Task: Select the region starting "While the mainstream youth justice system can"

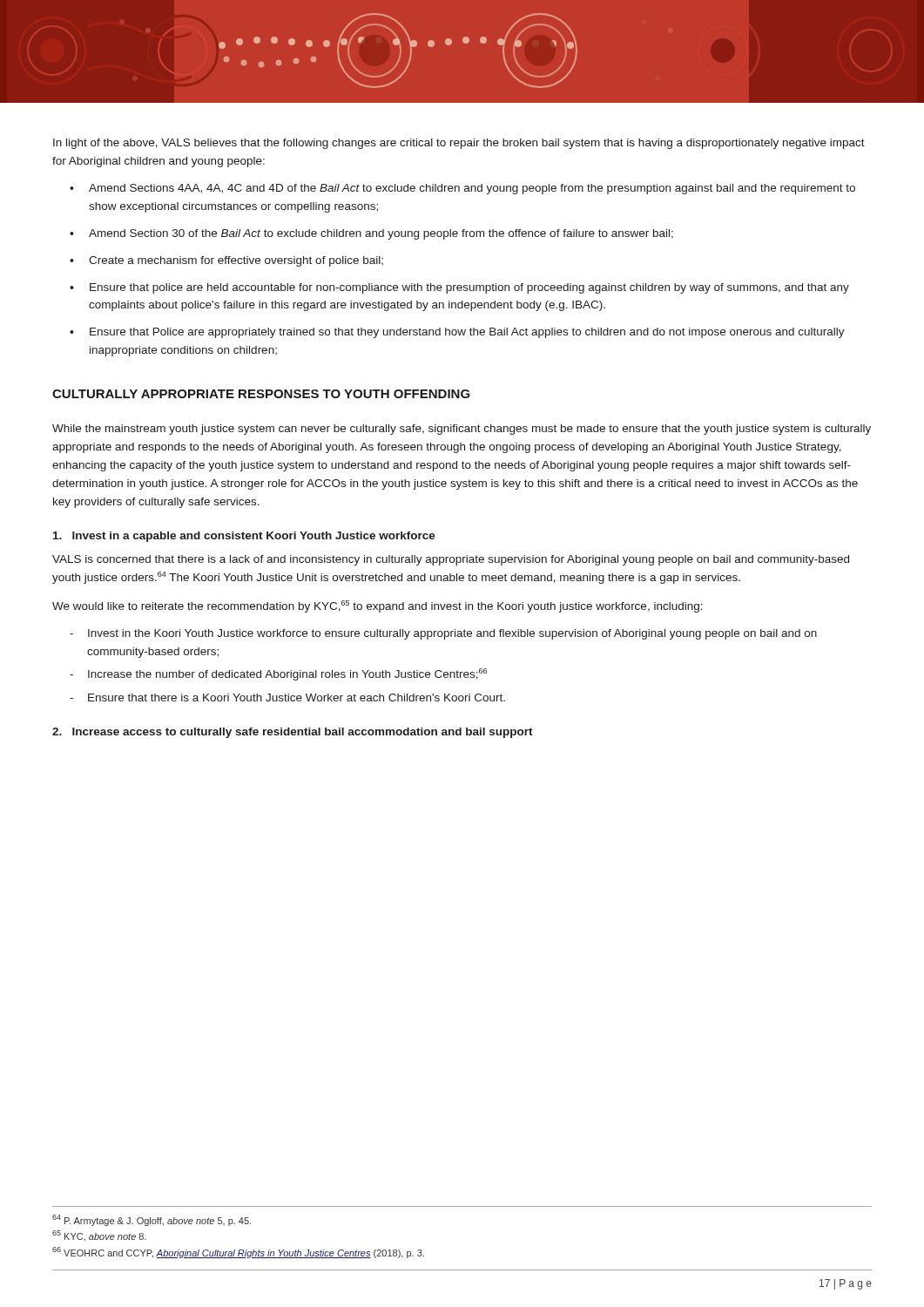Action: [x=462, y=465]
